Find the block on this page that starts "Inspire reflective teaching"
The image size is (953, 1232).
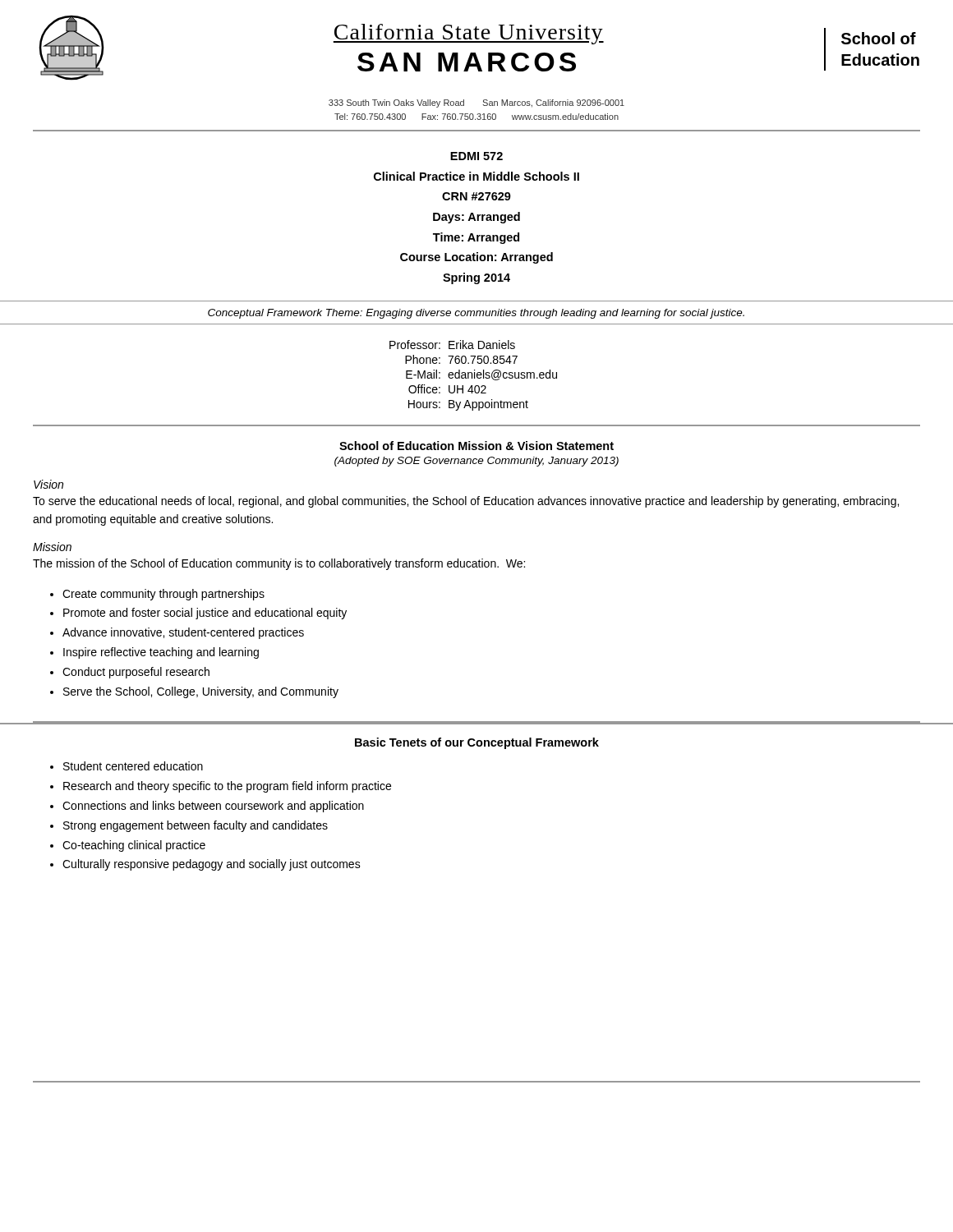coord(161,652)
